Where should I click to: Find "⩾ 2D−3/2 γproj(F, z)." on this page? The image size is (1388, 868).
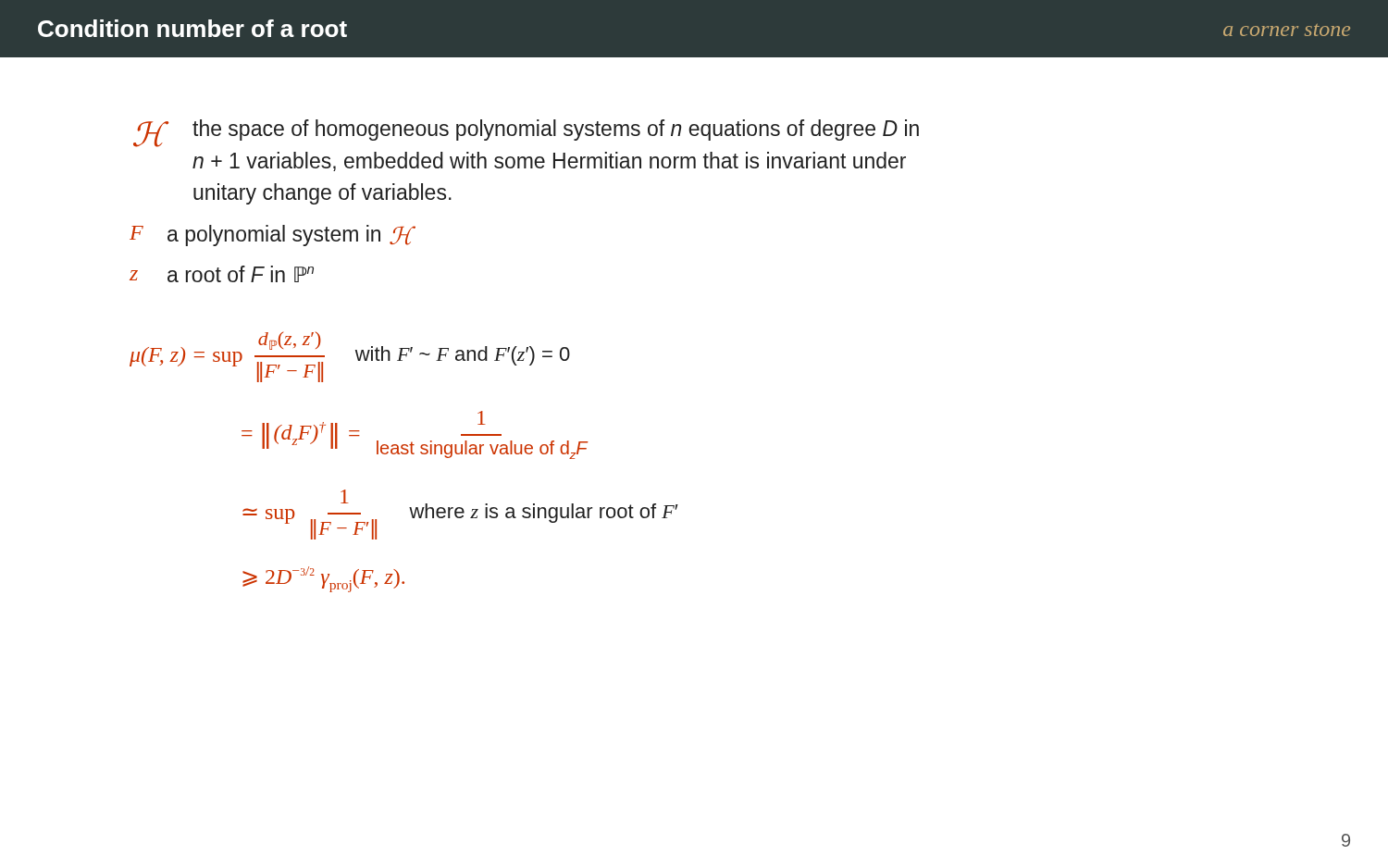click(323, 578)
